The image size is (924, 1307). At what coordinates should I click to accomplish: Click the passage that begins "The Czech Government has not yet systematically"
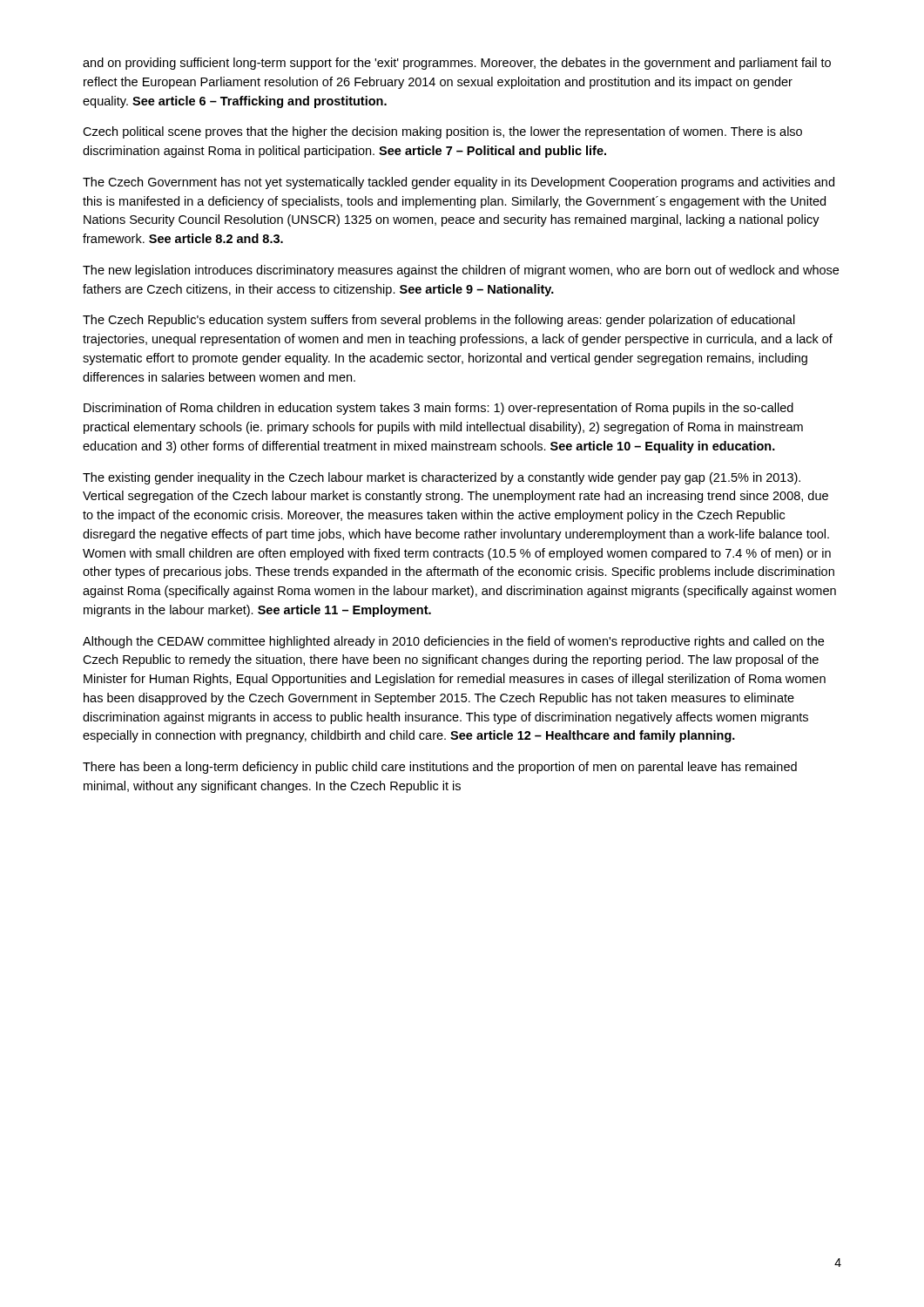pyautogui.click(x=459, y=210)
